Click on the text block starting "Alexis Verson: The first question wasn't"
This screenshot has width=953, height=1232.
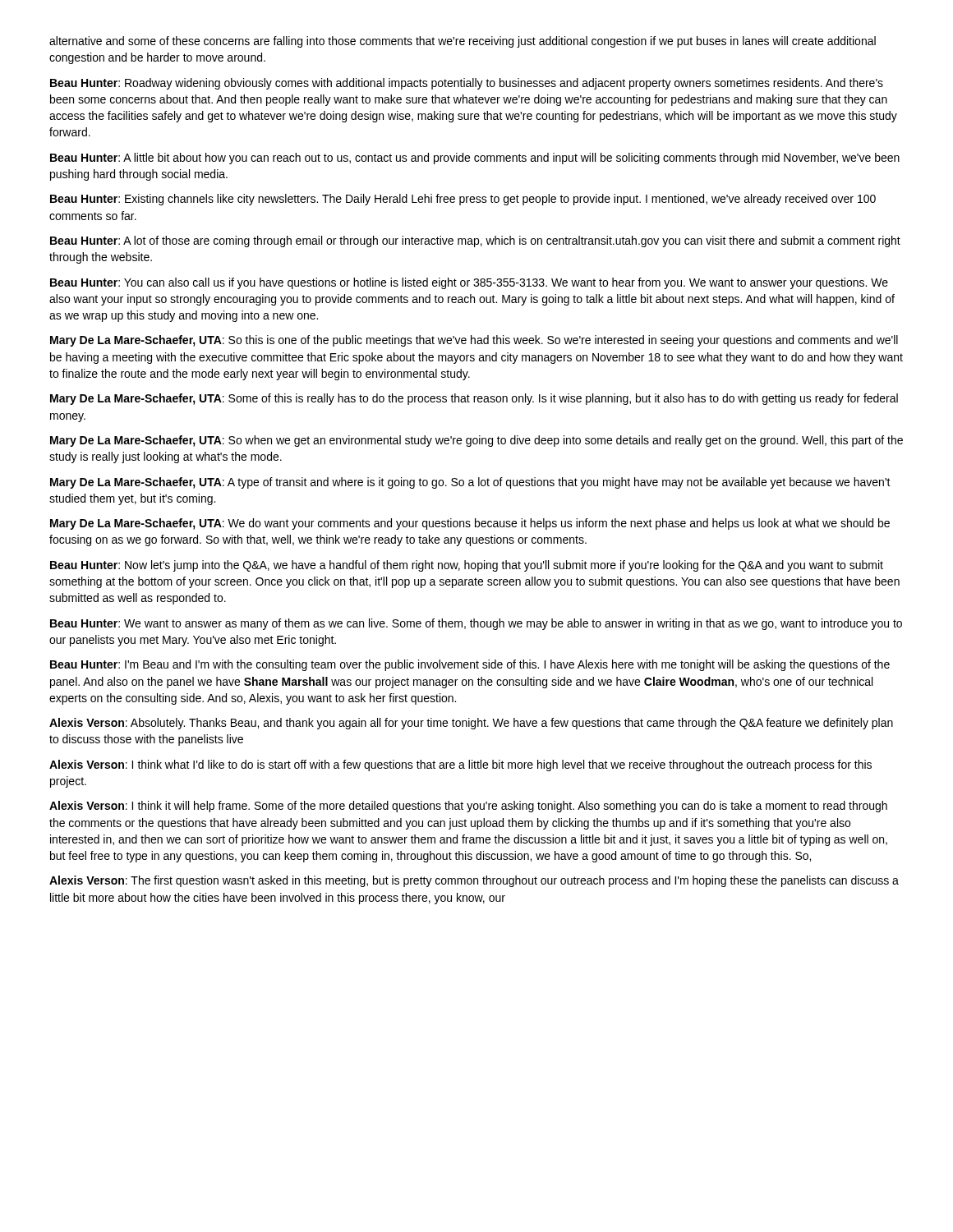click(x=474, y=889)
